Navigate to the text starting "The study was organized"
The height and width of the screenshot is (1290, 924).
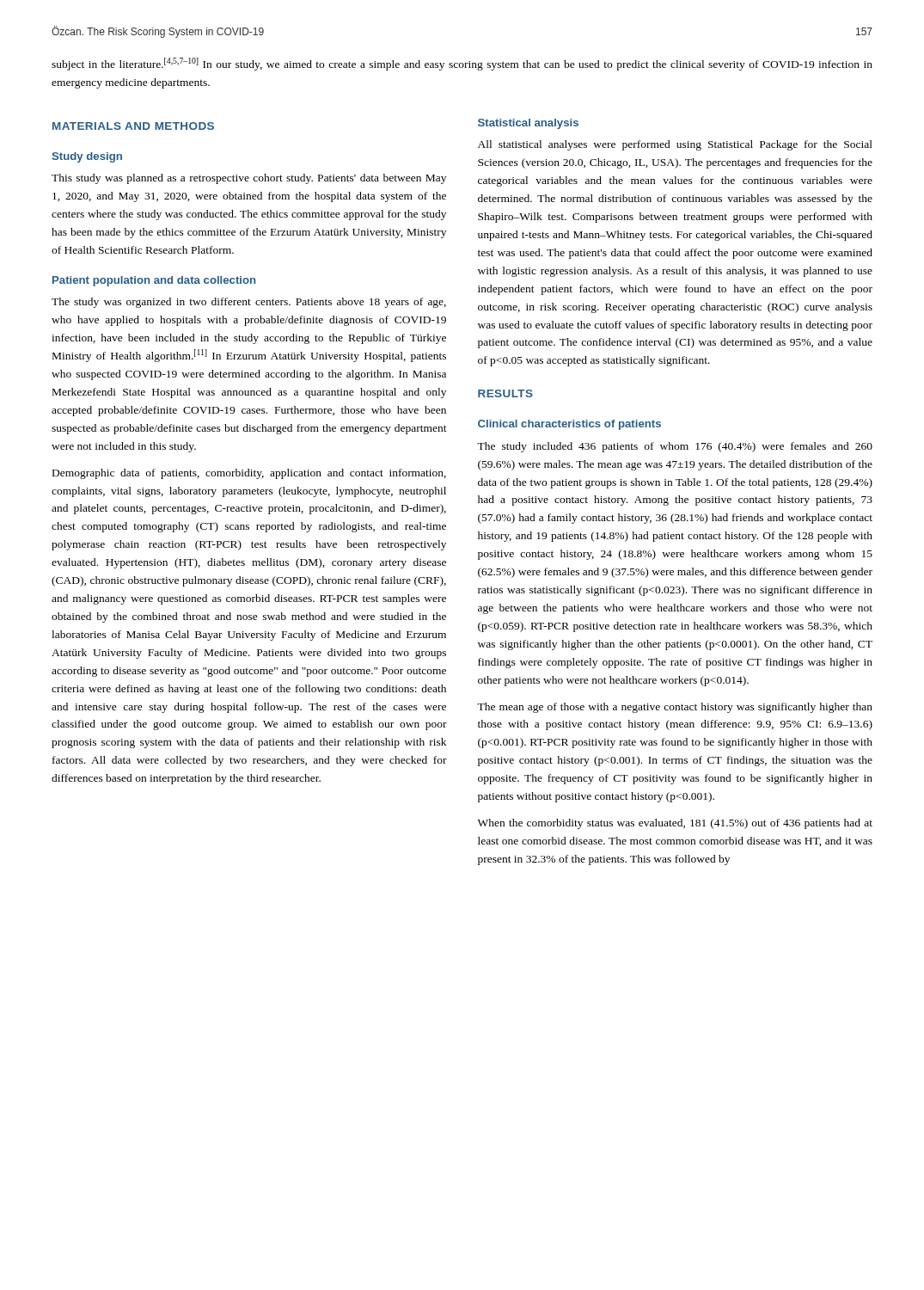tap(249, 374)
